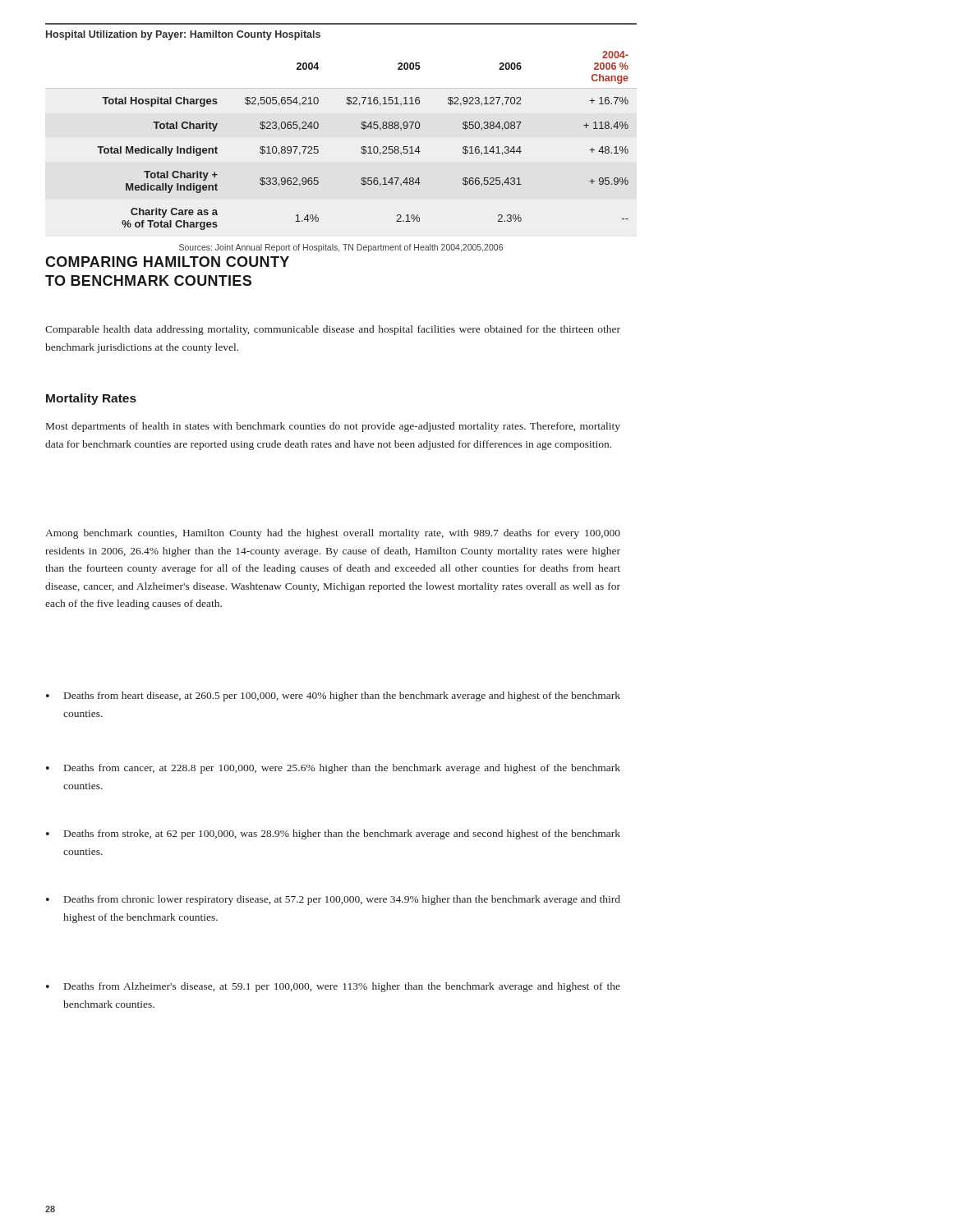Click the title that begins "COMPARING HAMILTON COUNTYTO BENCHMARK"
This screenshot has width=953, height=1232.
point(167,271)
